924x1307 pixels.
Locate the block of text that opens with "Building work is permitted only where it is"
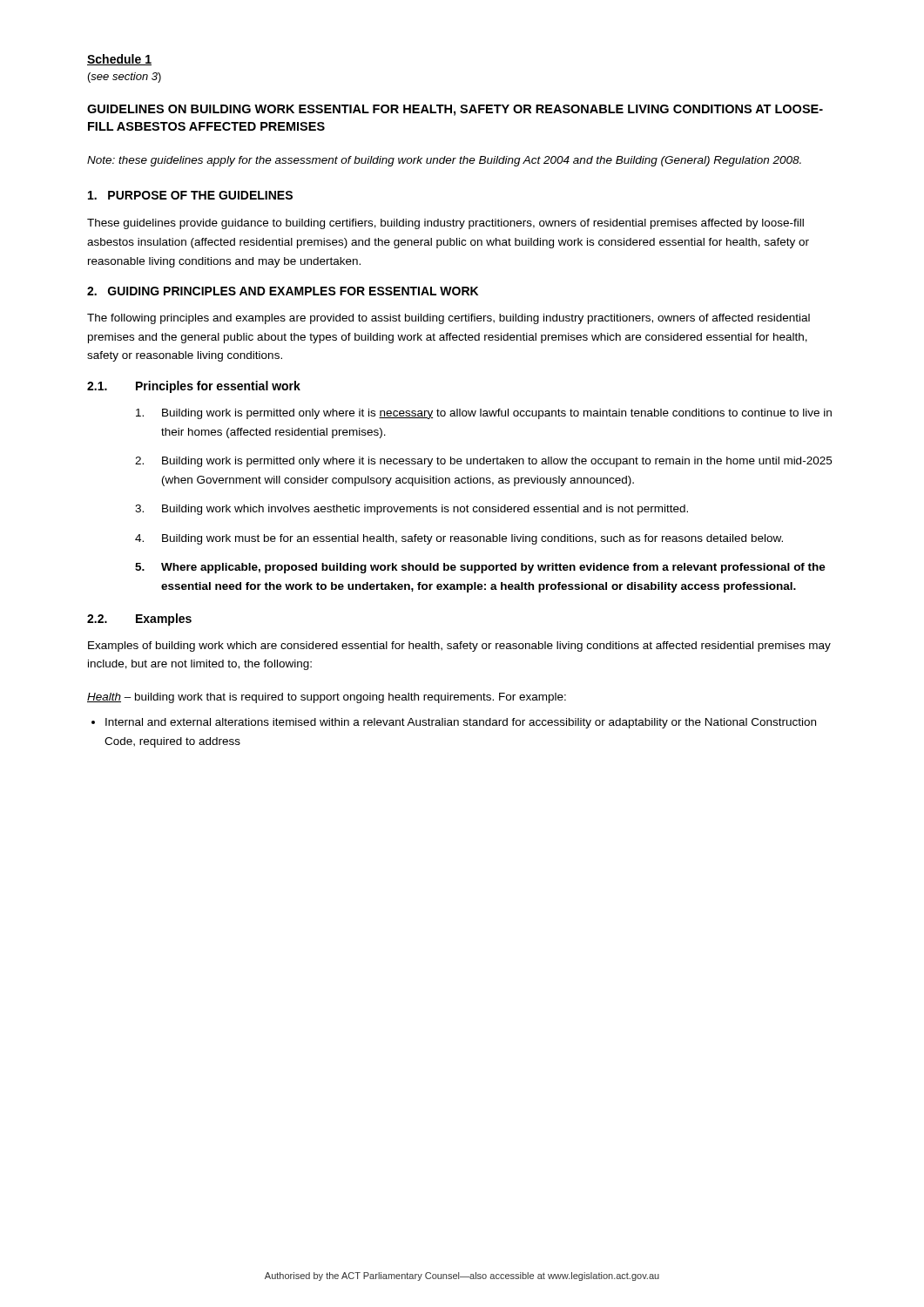[486, 422]
